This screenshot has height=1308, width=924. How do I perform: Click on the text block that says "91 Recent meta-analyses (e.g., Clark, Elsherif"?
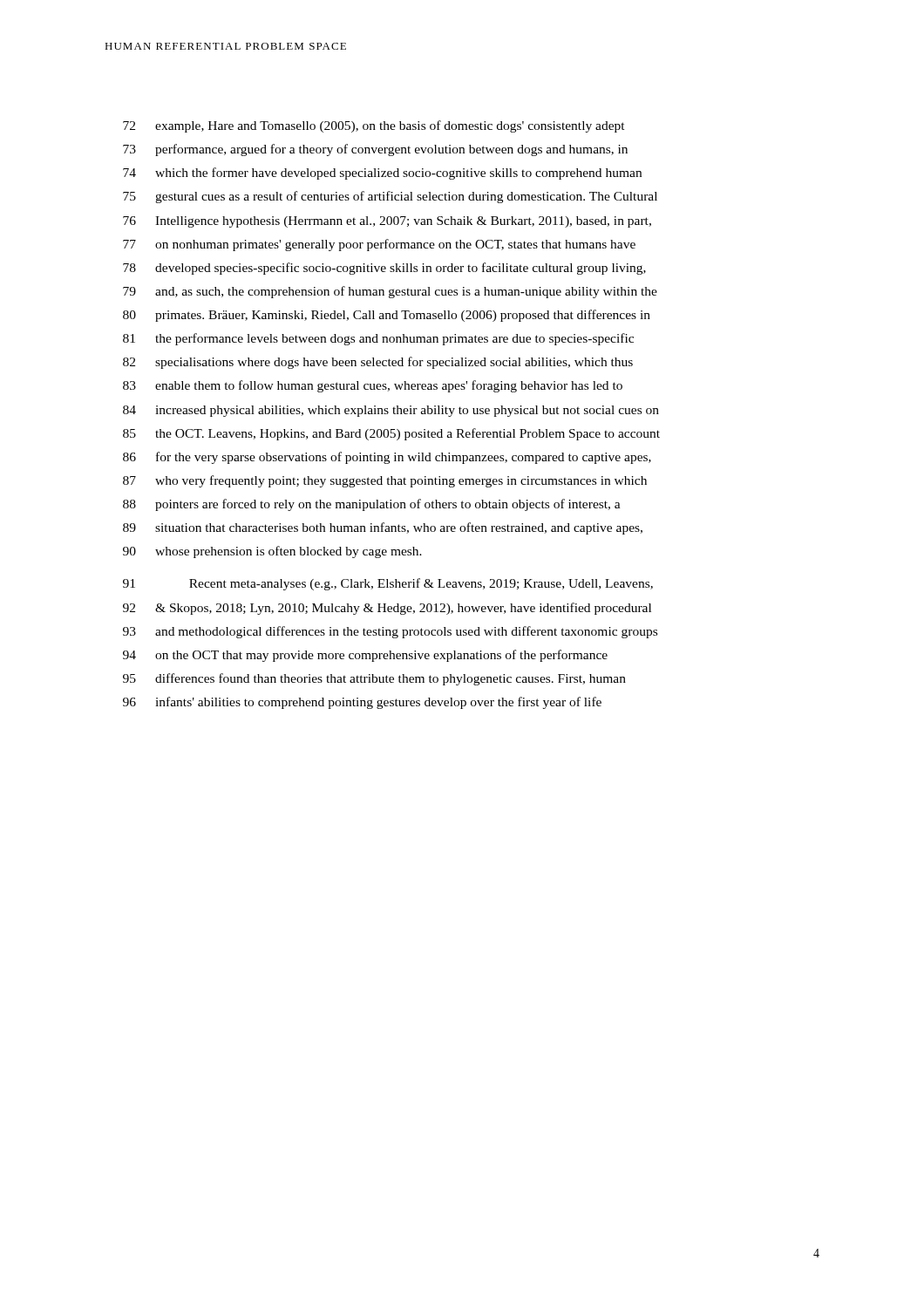click(x=462, y=642)
